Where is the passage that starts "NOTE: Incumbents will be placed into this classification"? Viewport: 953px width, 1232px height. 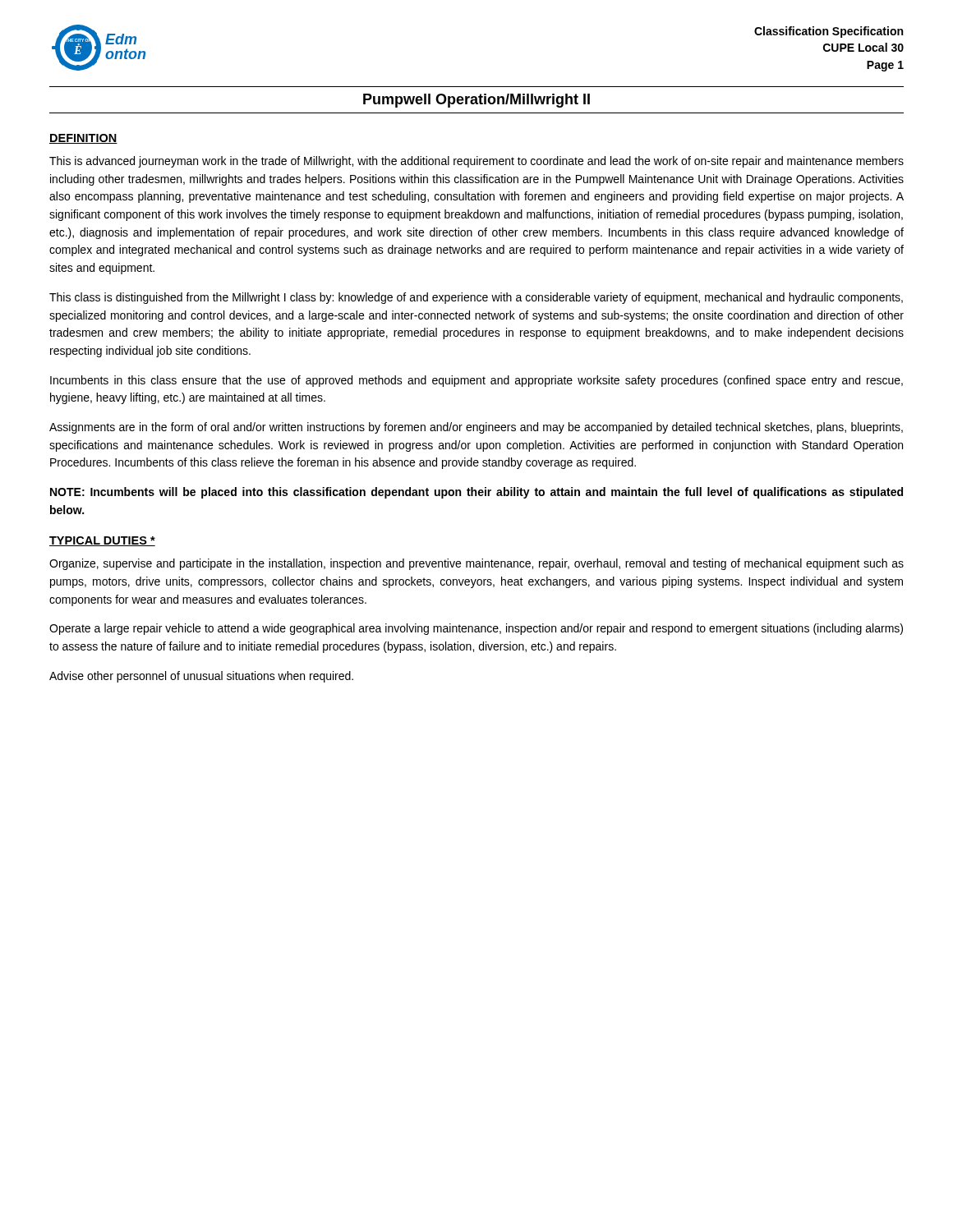click(476, 501)
